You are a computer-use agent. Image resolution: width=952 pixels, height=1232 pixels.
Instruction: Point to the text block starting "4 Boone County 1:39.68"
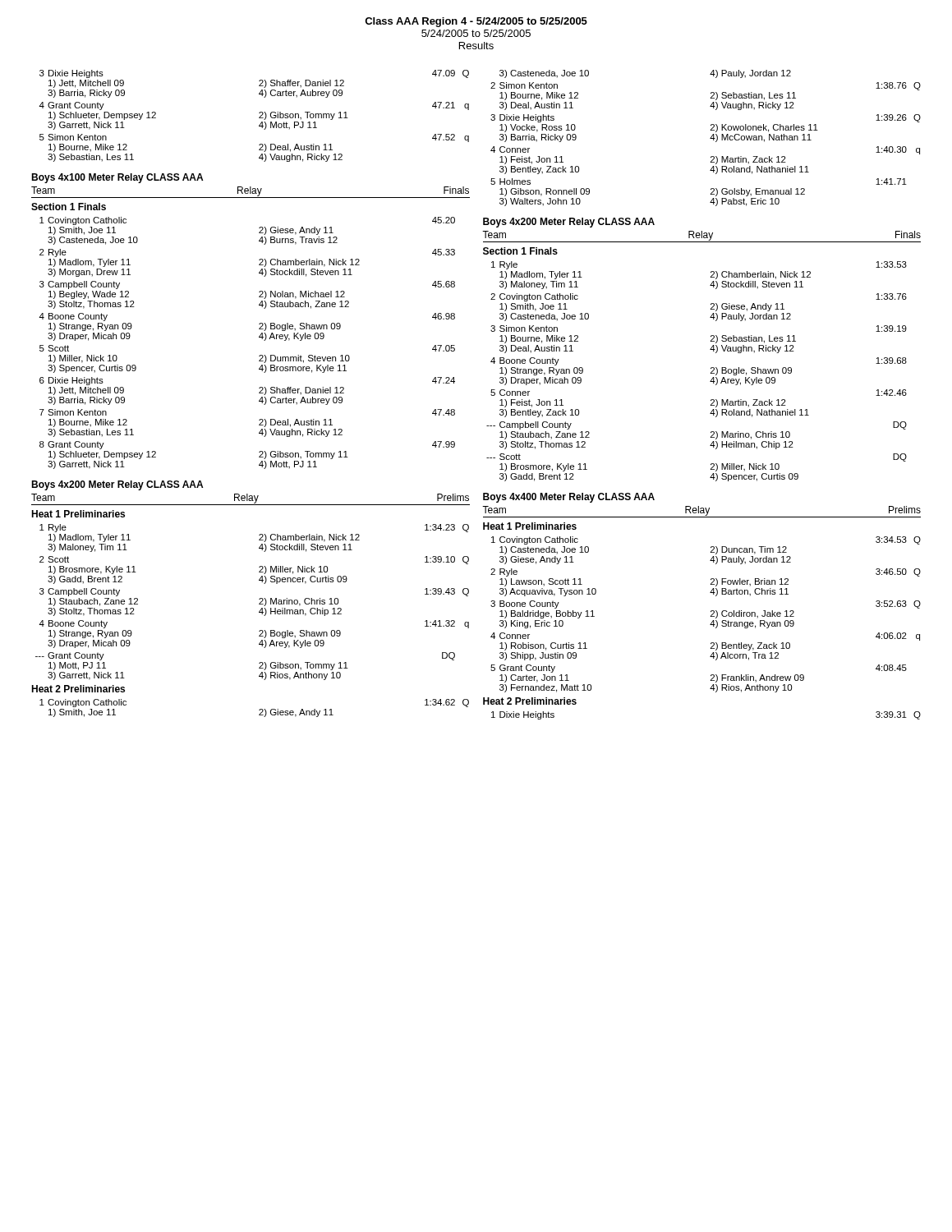(702, 361)
